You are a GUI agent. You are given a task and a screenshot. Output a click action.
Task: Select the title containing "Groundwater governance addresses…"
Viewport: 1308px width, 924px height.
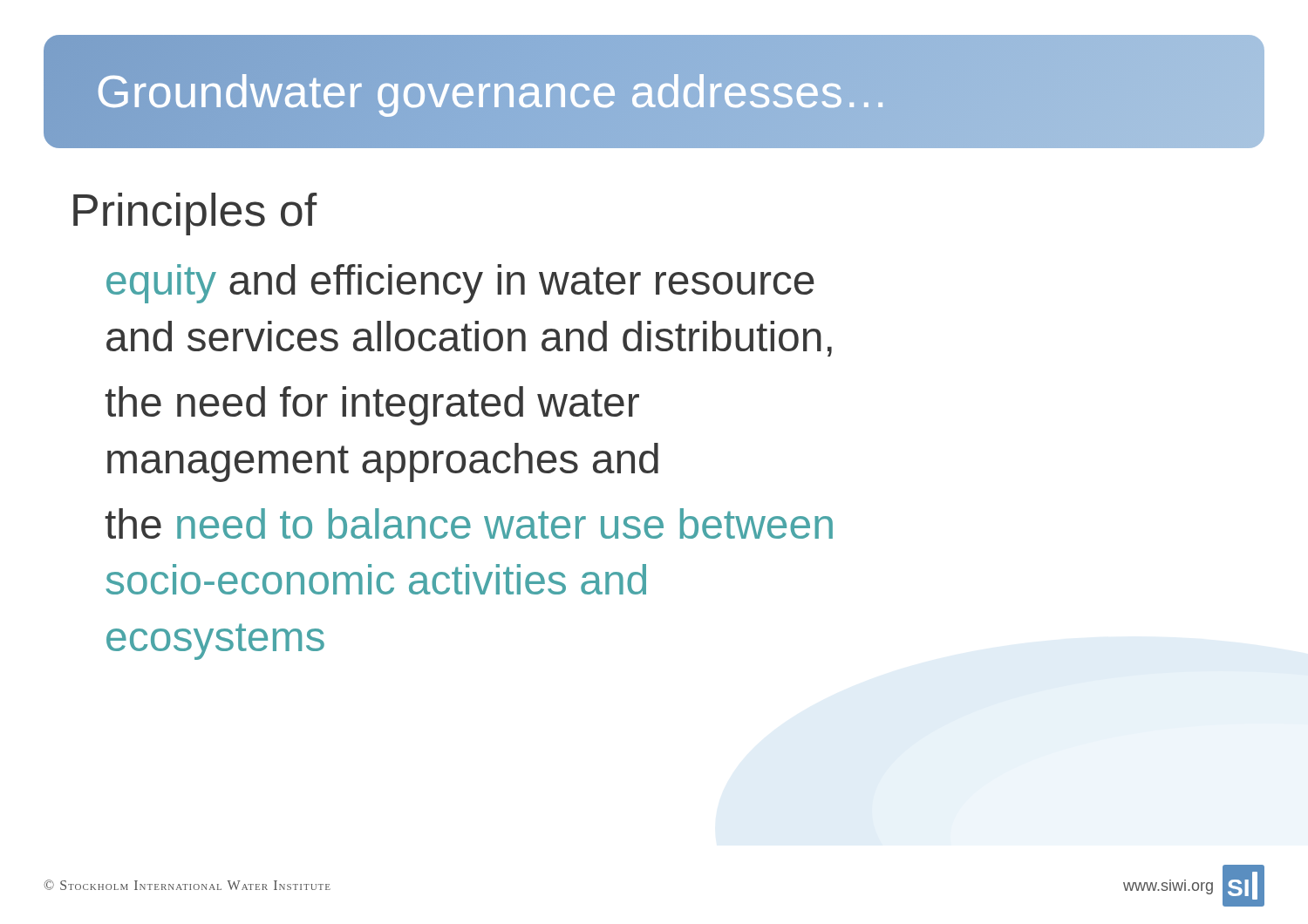(x=493, y=92)
